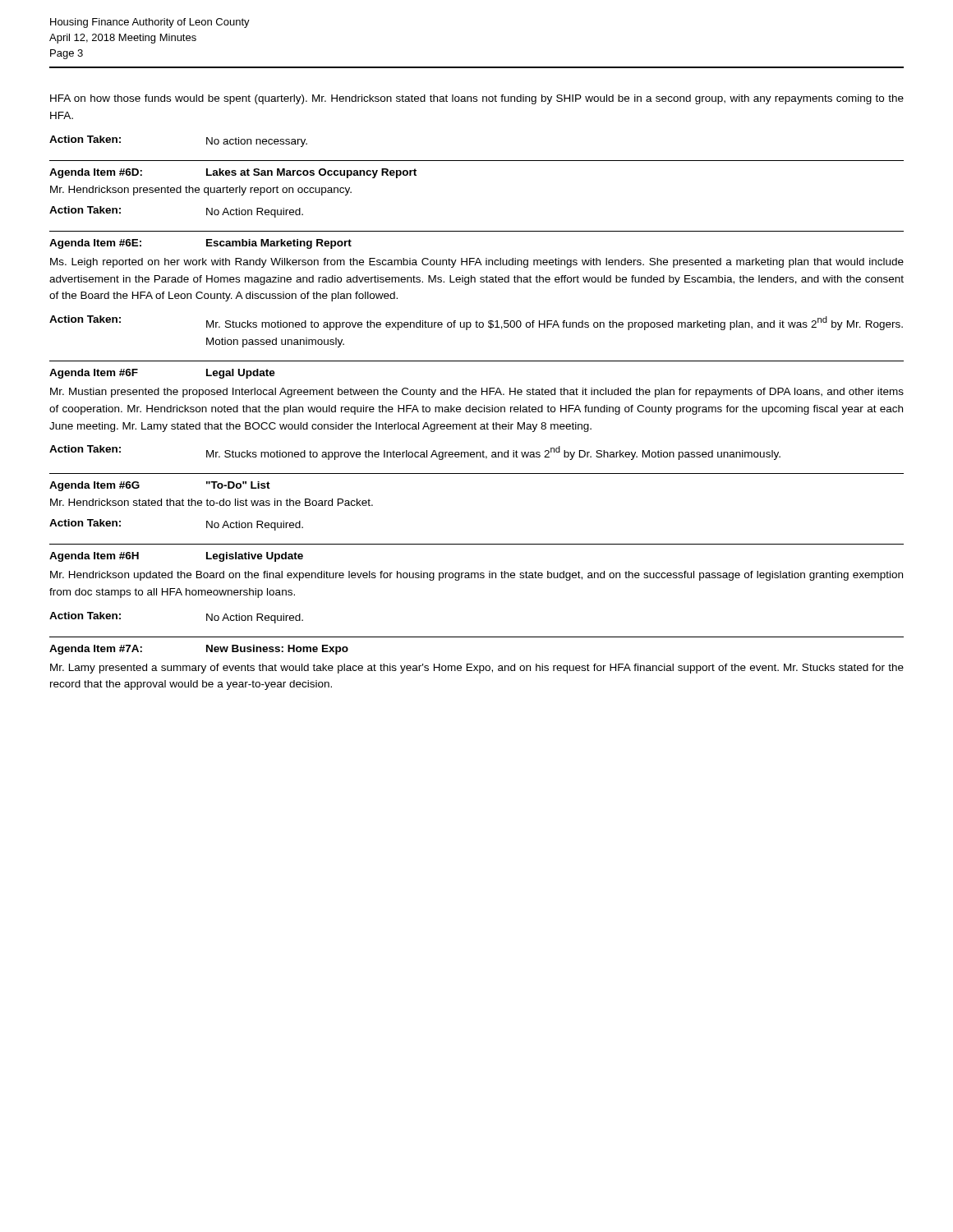The width and height of the screenshot is (953, 1232).
Task: Select the section header that says "Agenda Item #6E: Escambia"
Action: (476, 240)
